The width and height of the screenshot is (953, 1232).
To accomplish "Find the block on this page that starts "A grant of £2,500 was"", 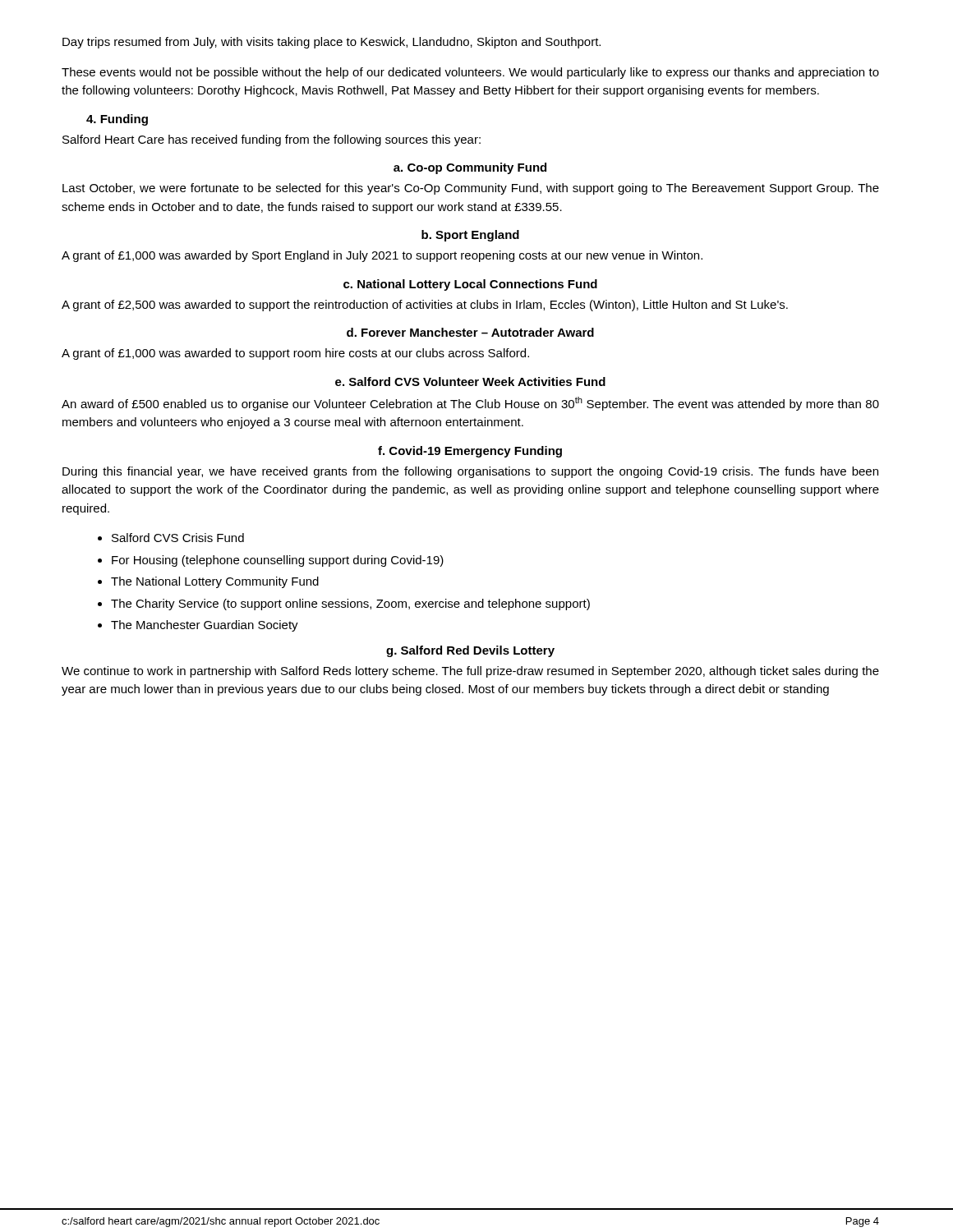I will [425, 304].
